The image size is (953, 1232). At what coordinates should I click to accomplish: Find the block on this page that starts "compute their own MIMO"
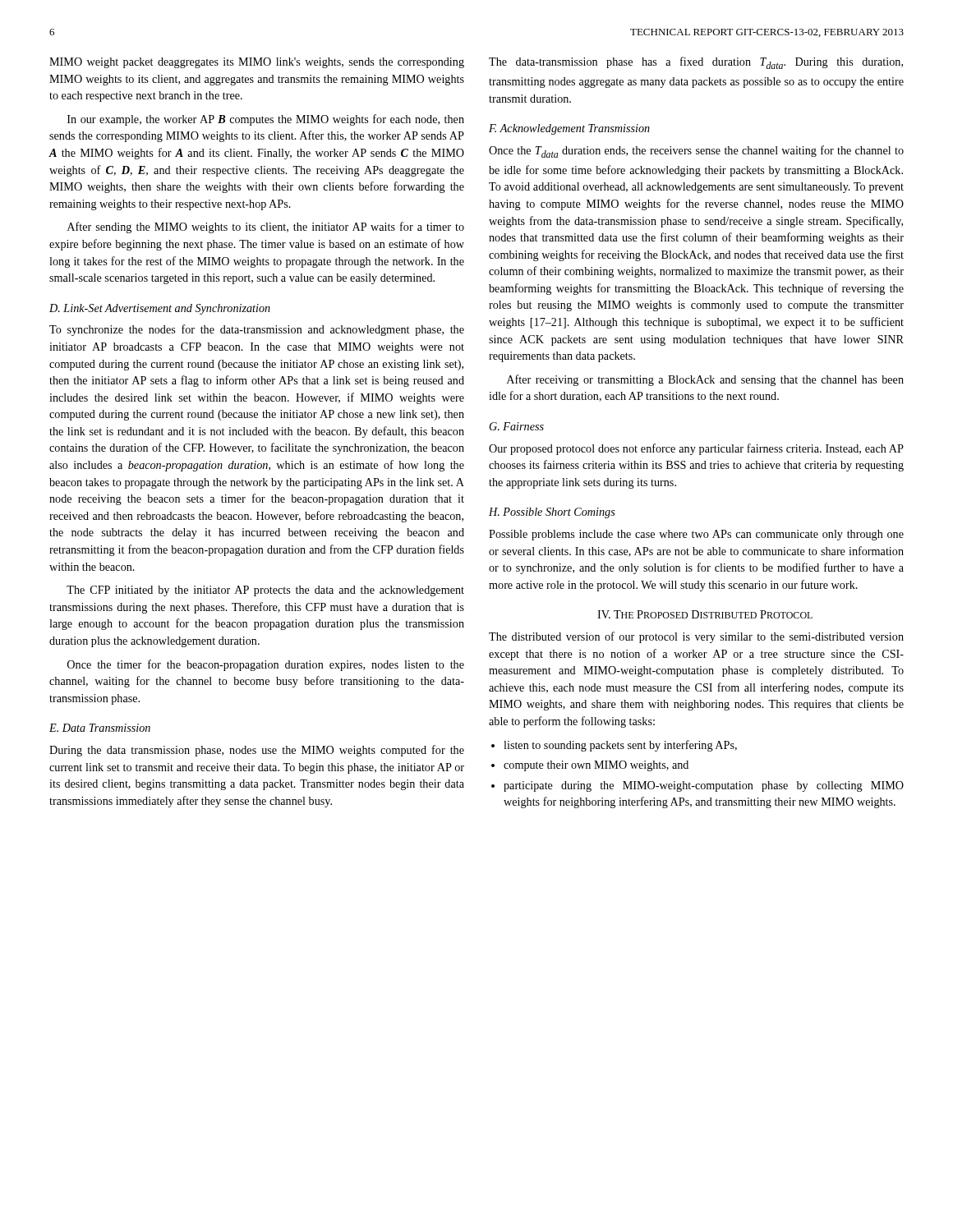click(x=596, y=766)
